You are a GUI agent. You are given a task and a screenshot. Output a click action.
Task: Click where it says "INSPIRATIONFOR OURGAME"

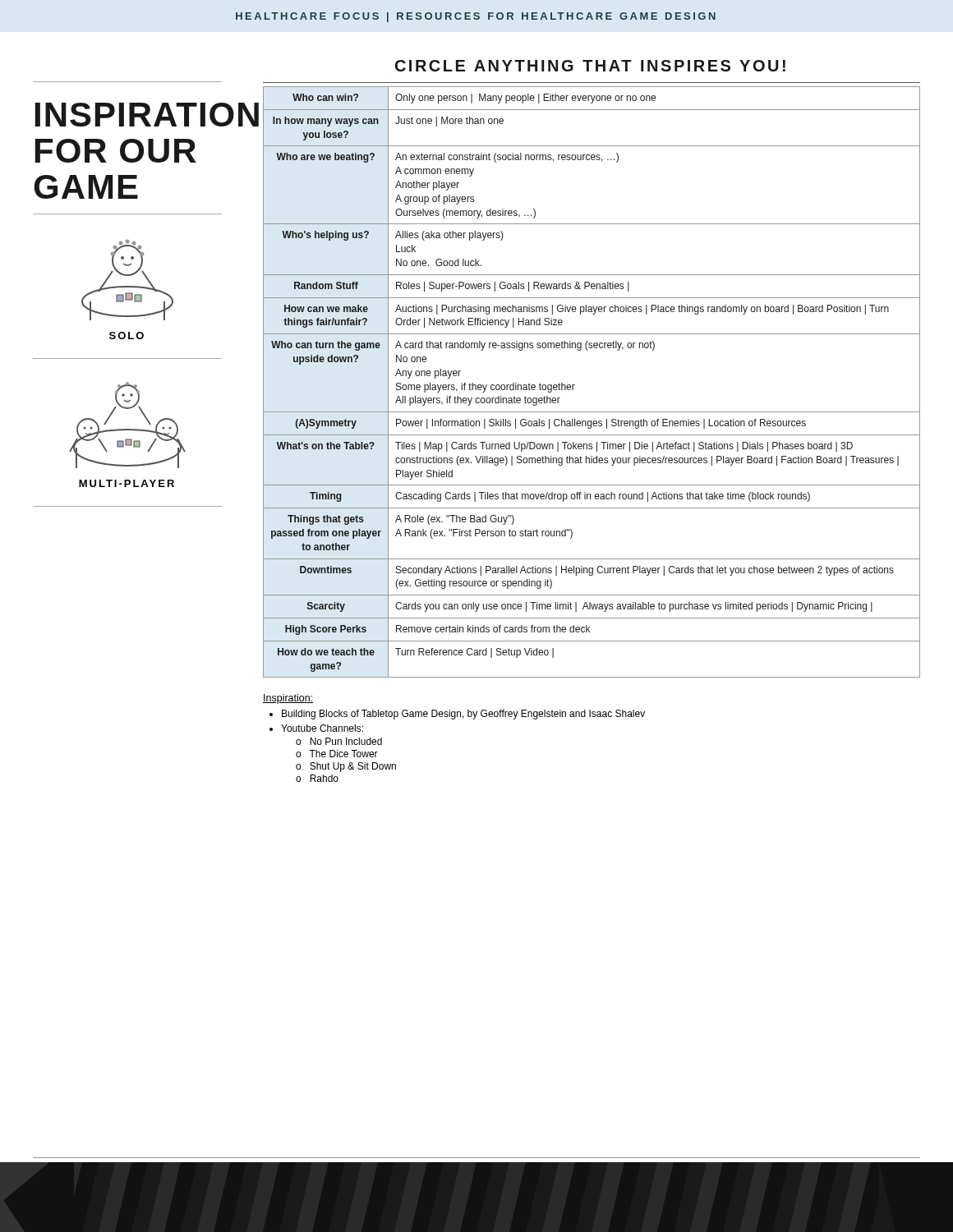[x=127, y=151]
